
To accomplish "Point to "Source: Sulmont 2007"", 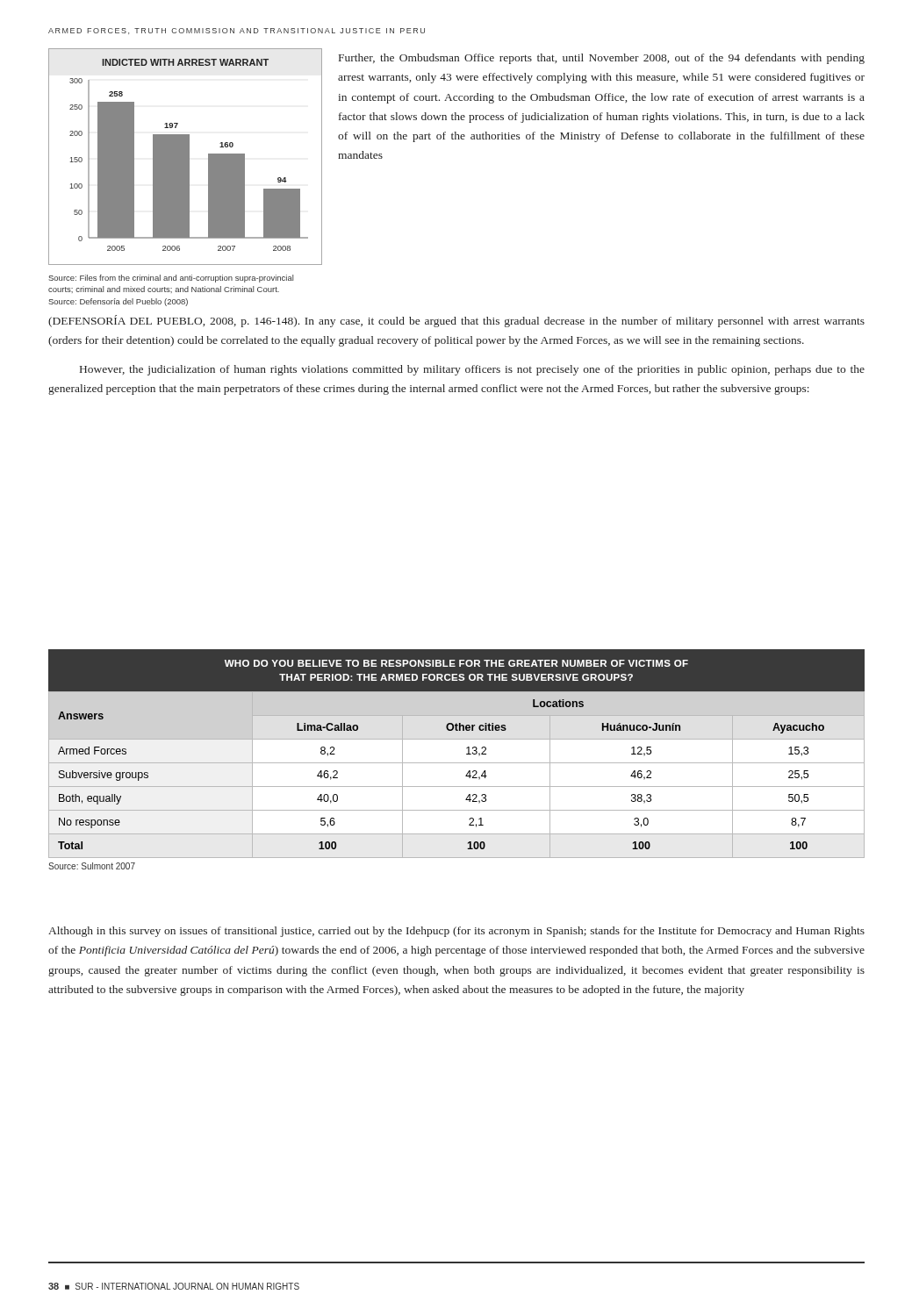I will click(x=92, y=867).
